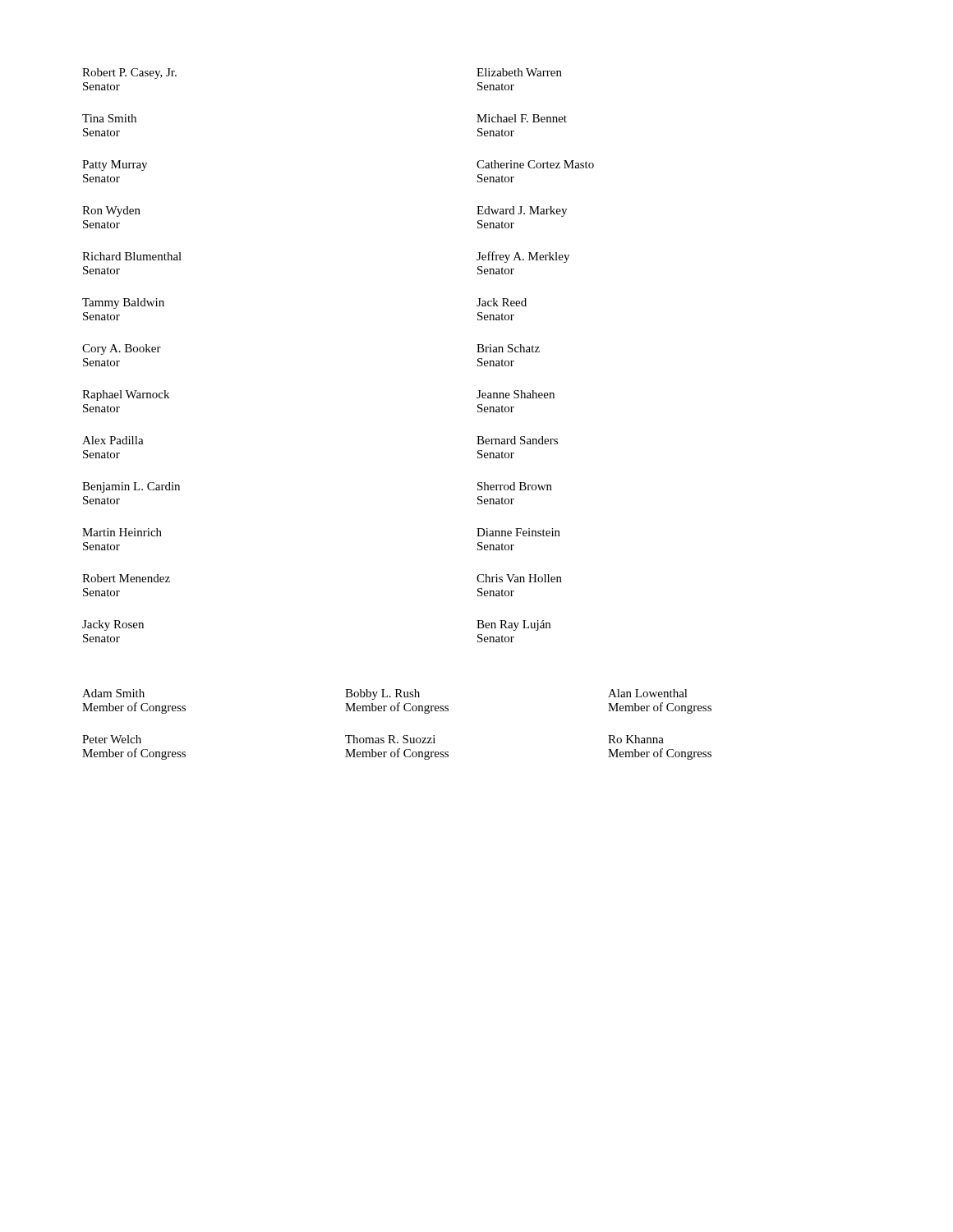Viewport: 953px width, 1232px height.
Task: Find the list item that reads "Michael F. Bennet Senator"
Action: point(522,118)
